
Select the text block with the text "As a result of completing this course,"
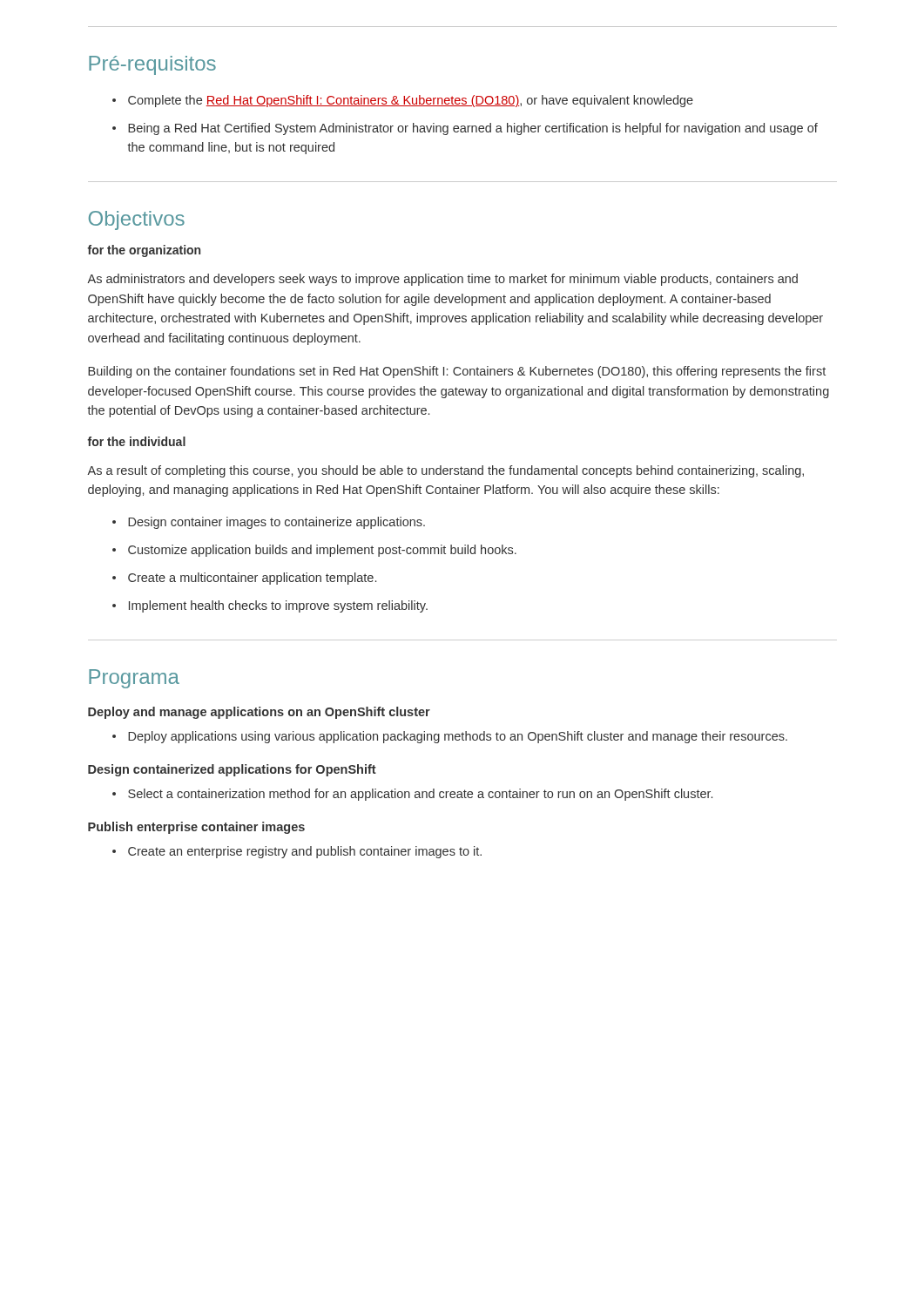click(x=462, y=480)
